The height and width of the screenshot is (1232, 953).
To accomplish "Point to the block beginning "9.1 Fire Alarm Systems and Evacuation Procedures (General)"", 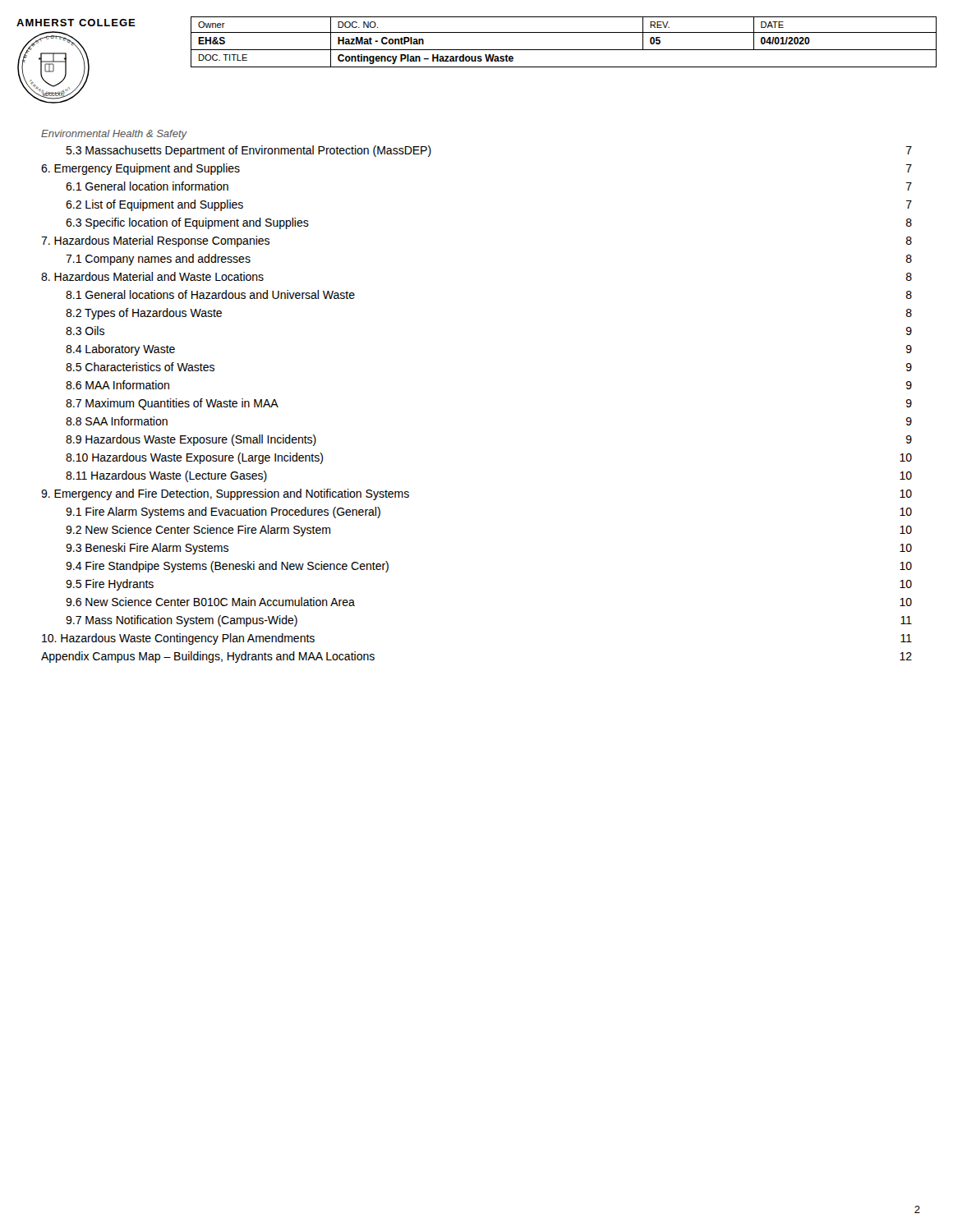I will click(x=216, y=511).
